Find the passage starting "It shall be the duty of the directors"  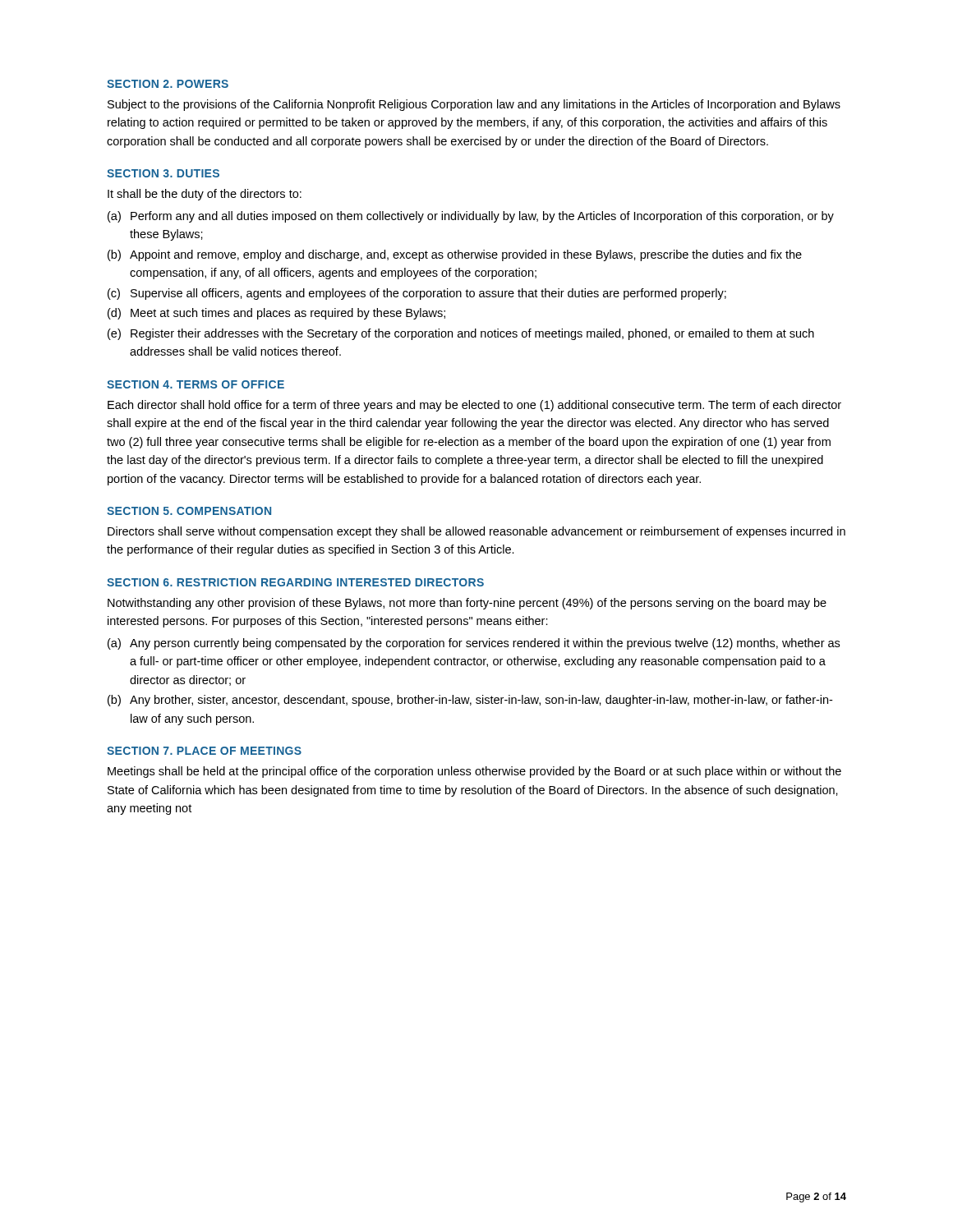(205, 194)
